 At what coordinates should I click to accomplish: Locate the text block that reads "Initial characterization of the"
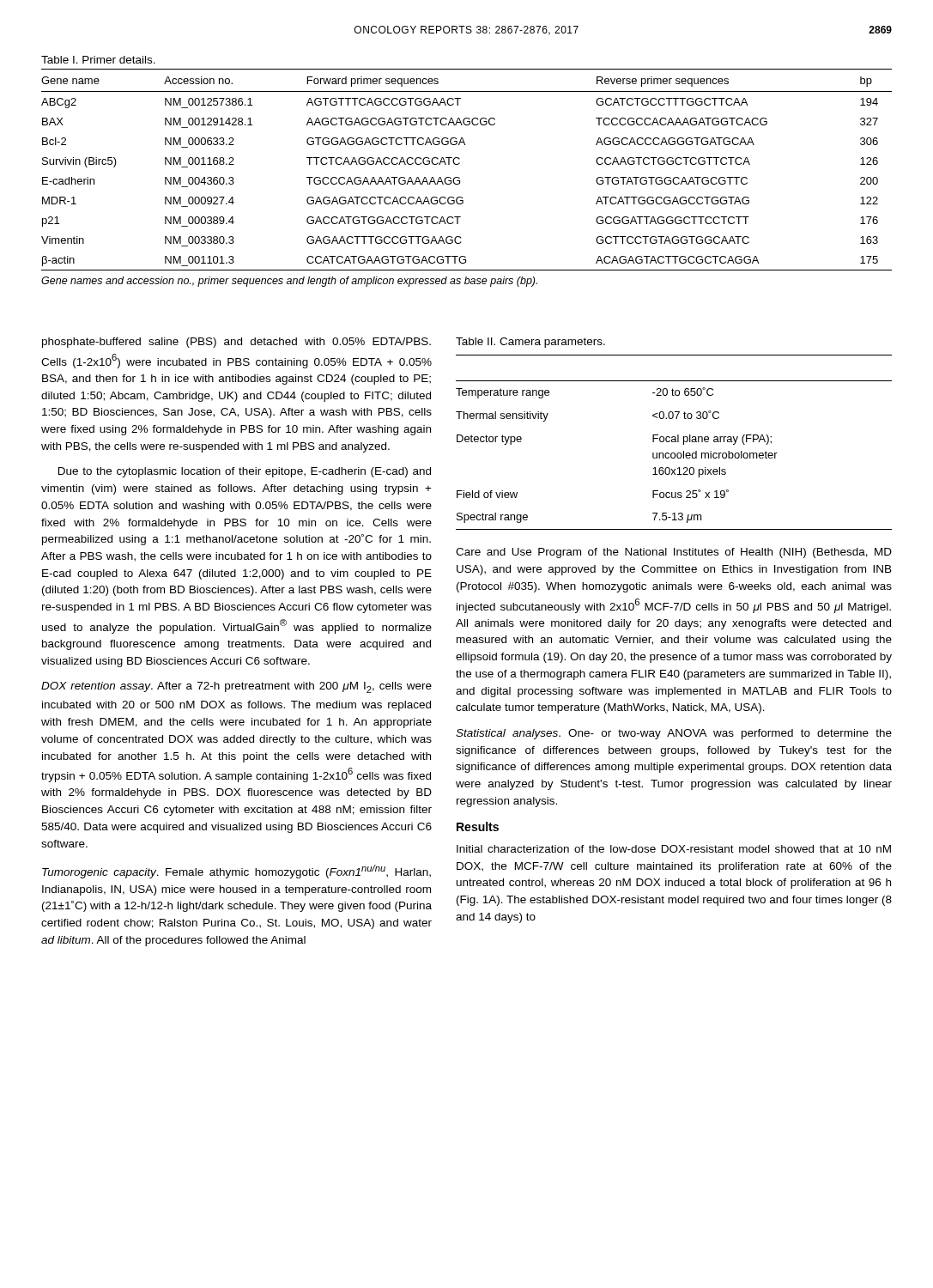click(x=674, y=883)
